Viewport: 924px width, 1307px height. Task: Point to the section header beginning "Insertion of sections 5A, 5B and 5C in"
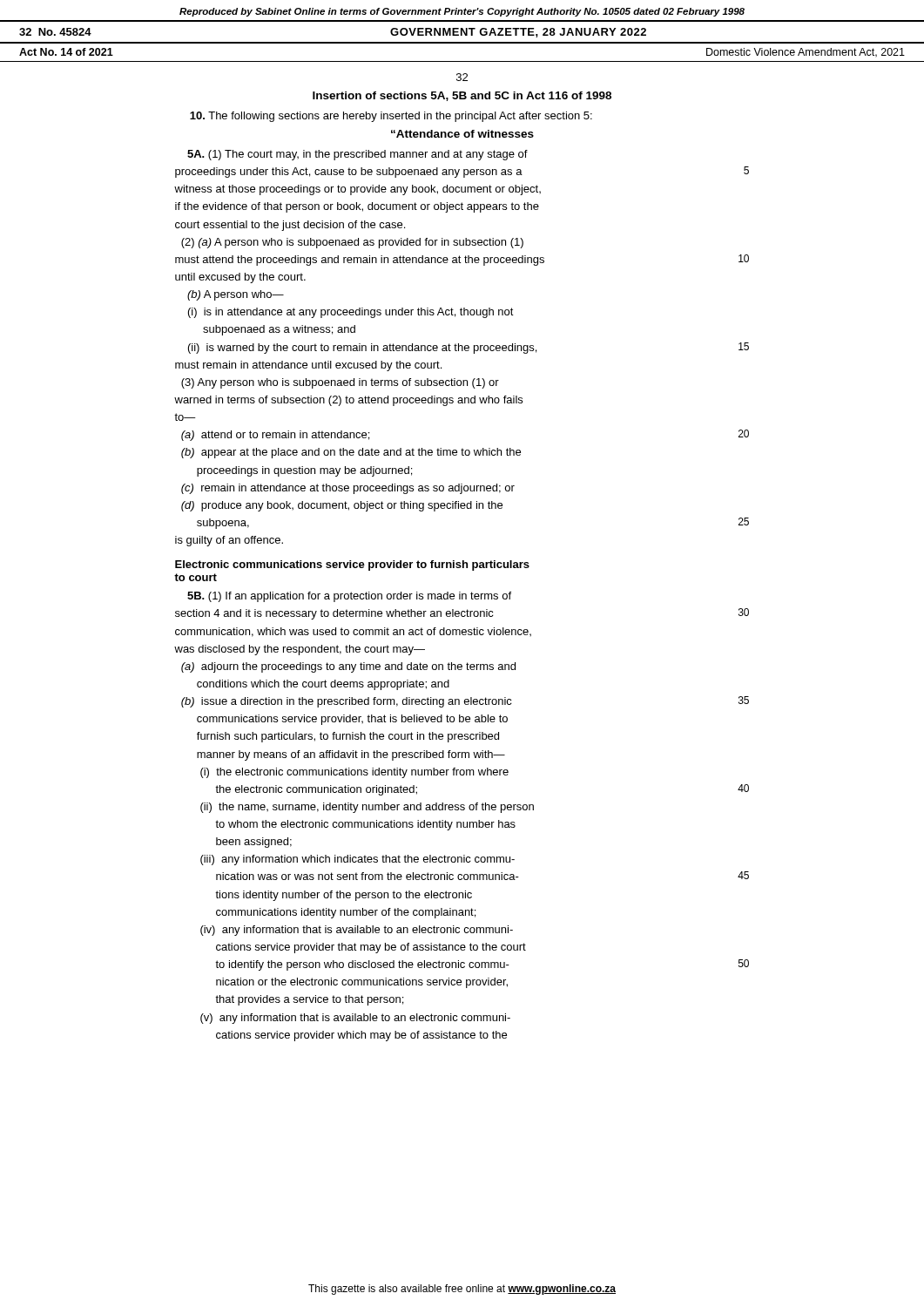[x=462, y=95]
